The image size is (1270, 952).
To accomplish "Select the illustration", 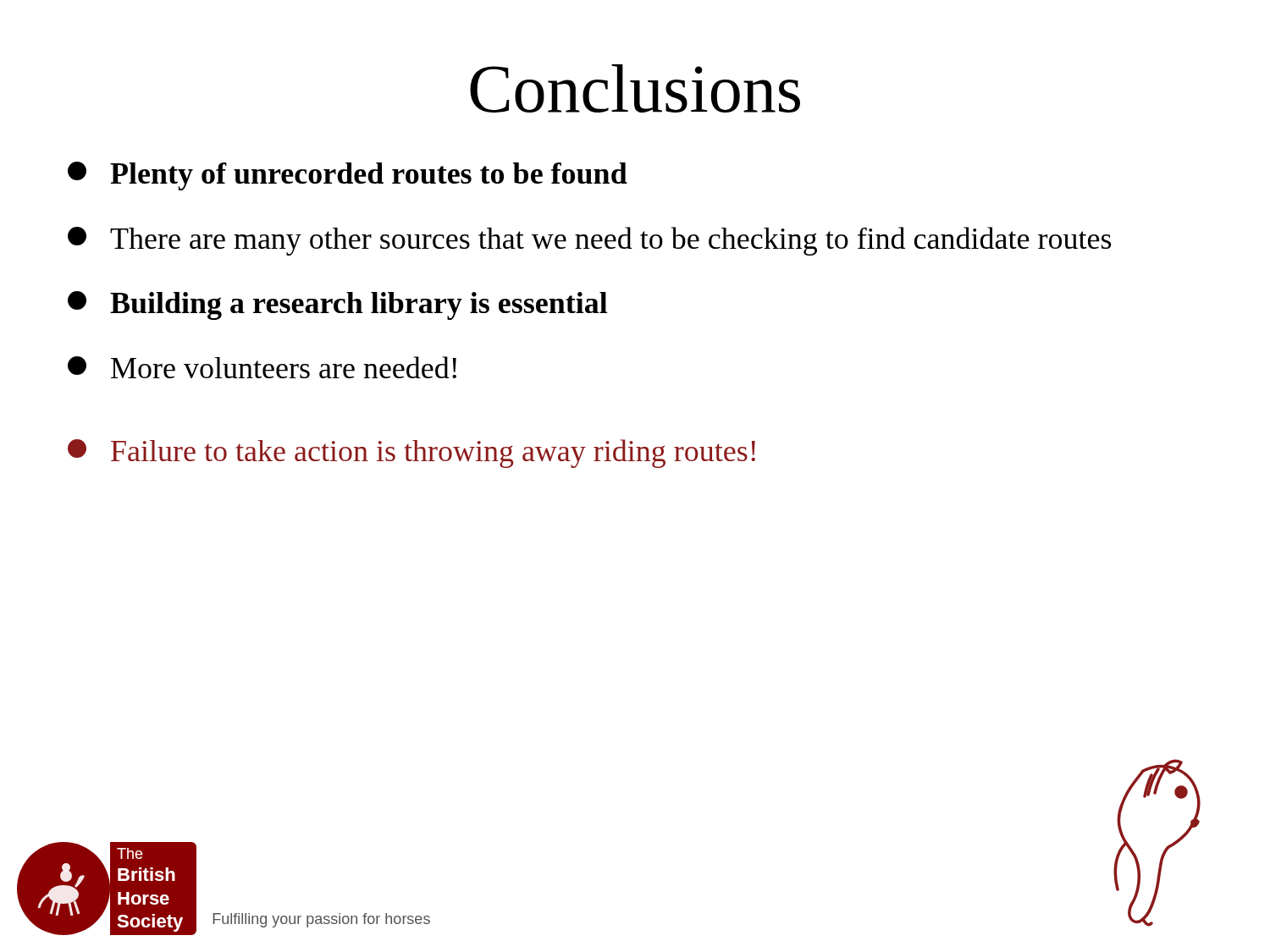I will tap(1151, 849).
